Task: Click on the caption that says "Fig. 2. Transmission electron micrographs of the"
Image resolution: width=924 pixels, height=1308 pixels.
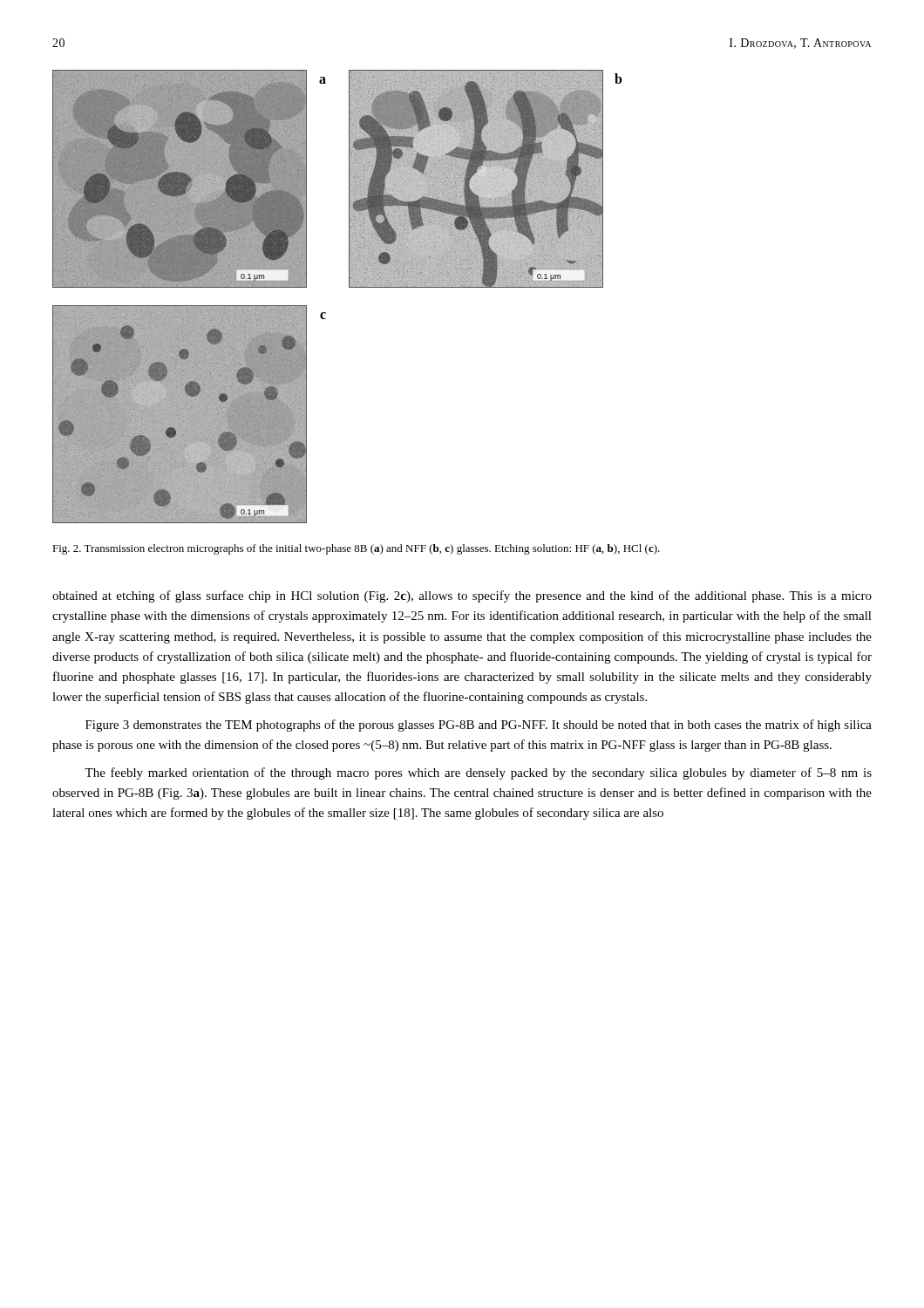Action: click(356, 548)
